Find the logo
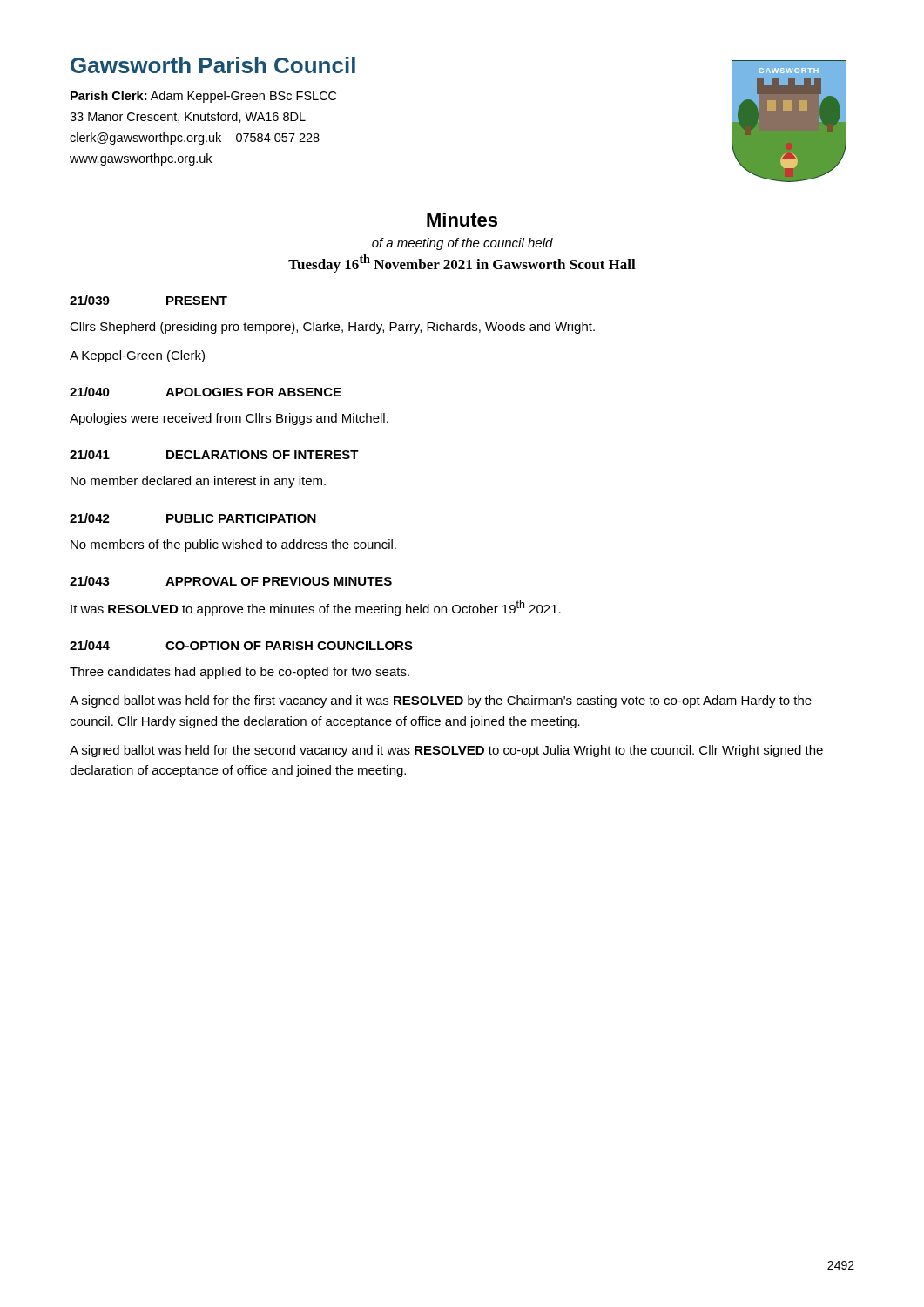Viewport: 924px width, 1307px height. pyautogui.click(x=789, y=118)
